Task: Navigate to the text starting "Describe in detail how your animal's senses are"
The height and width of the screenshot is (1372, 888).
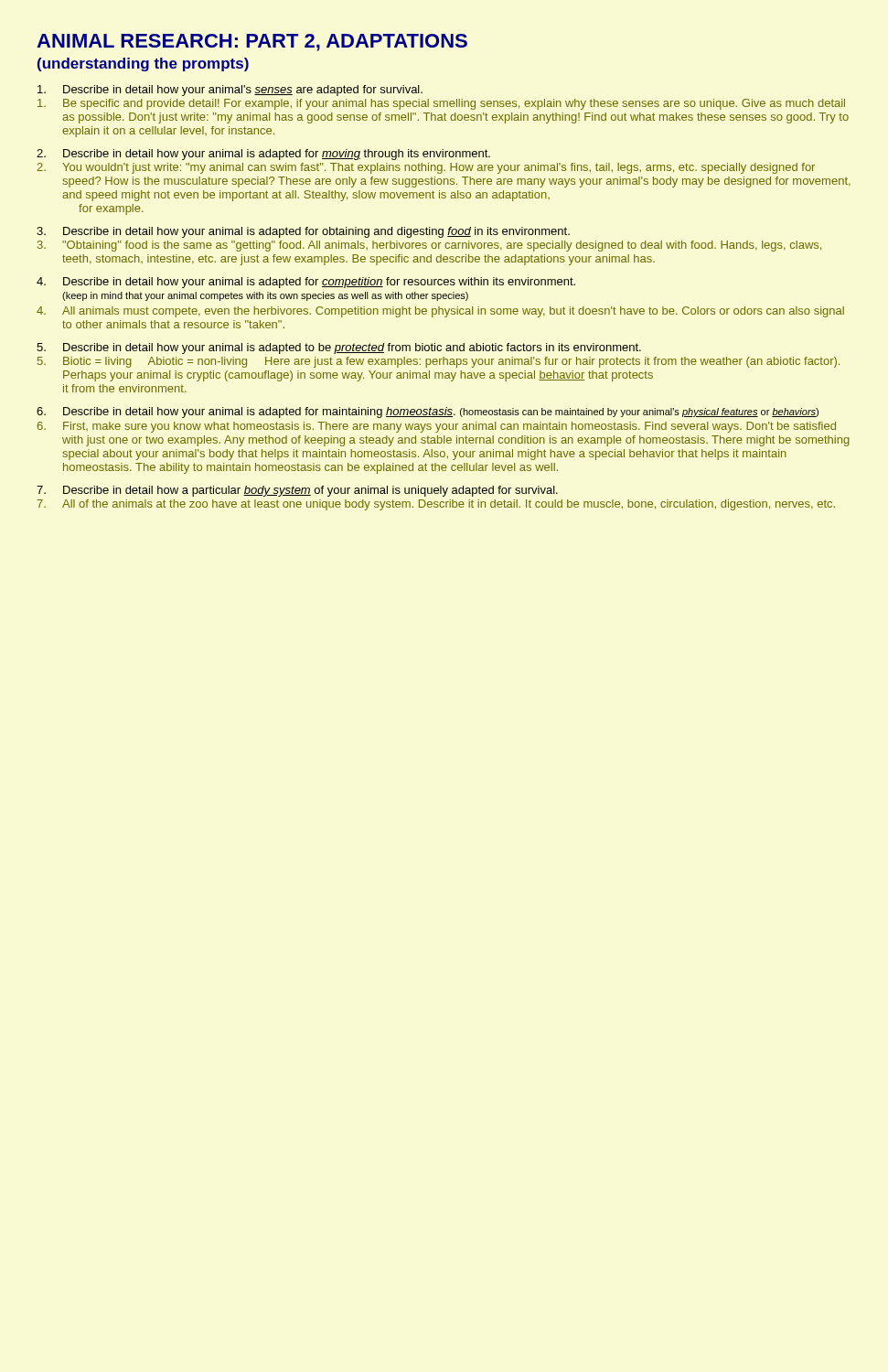Action: pos(444,89)
